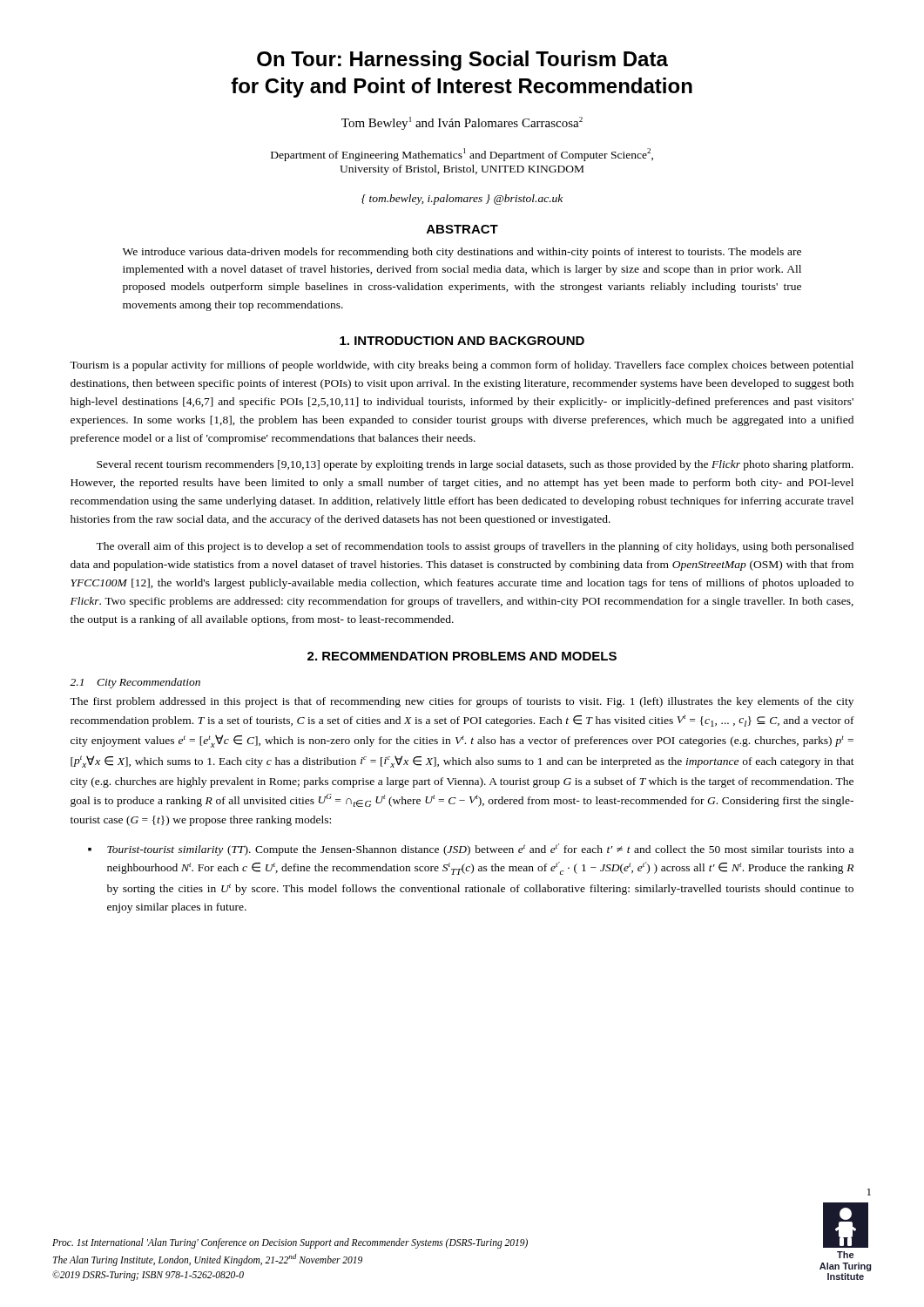
Task: Locate the element starting "The overall aim of this project"
Action: click(462, 583)
